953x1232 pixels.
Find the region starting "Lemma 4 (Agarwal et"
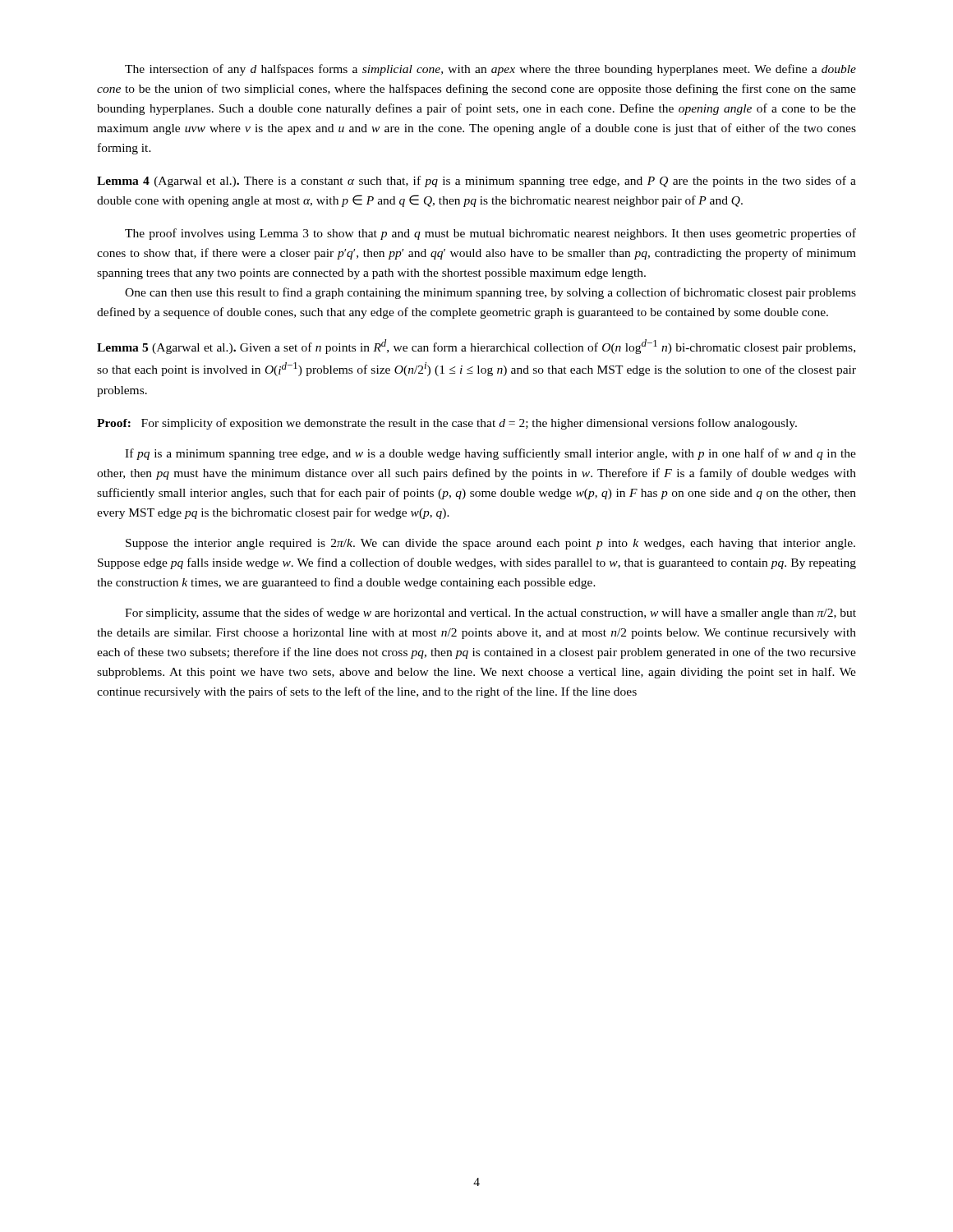(x=476, y=191)
